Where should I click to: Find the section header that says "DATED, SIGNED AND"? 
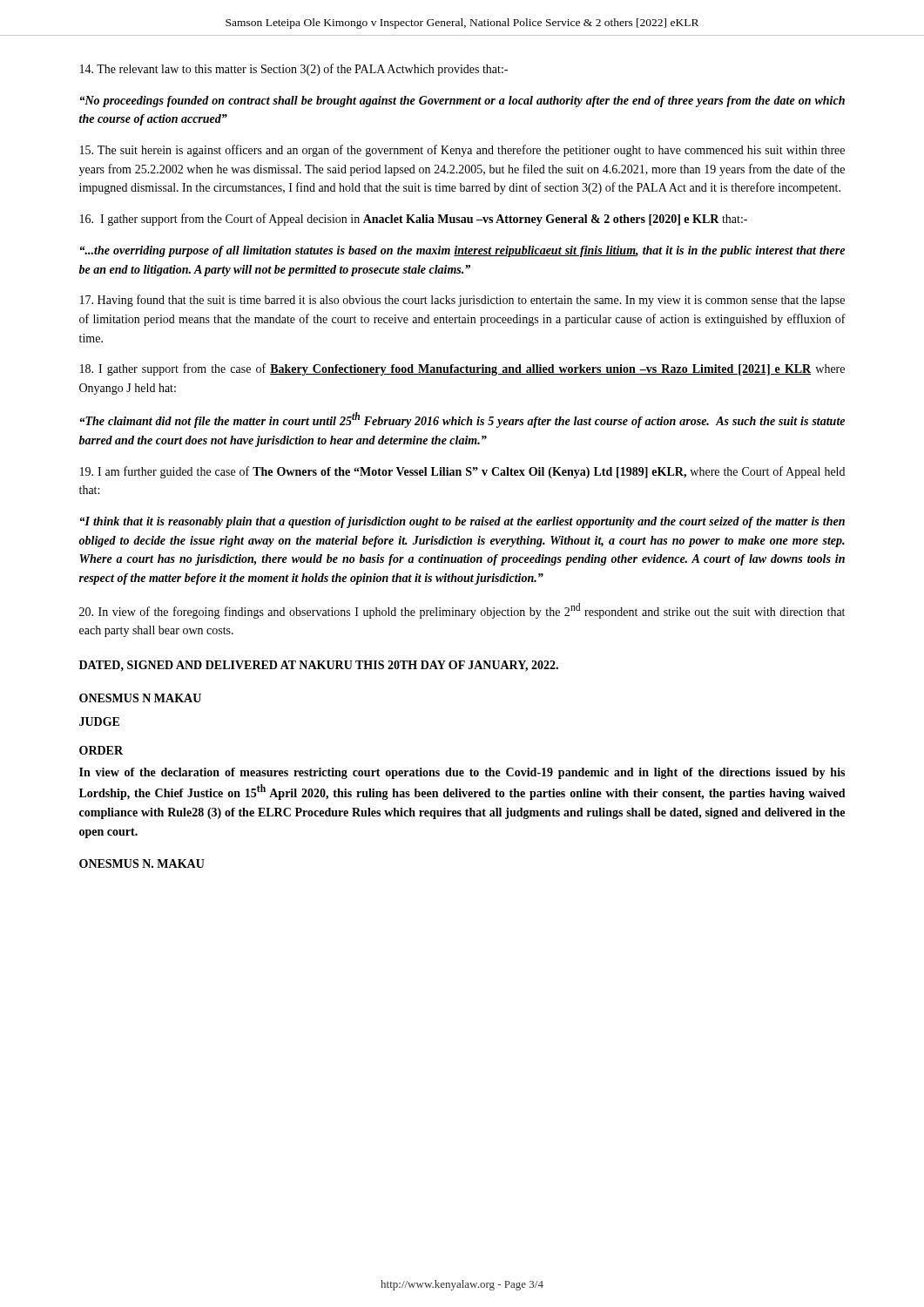(x=319, y=665)
